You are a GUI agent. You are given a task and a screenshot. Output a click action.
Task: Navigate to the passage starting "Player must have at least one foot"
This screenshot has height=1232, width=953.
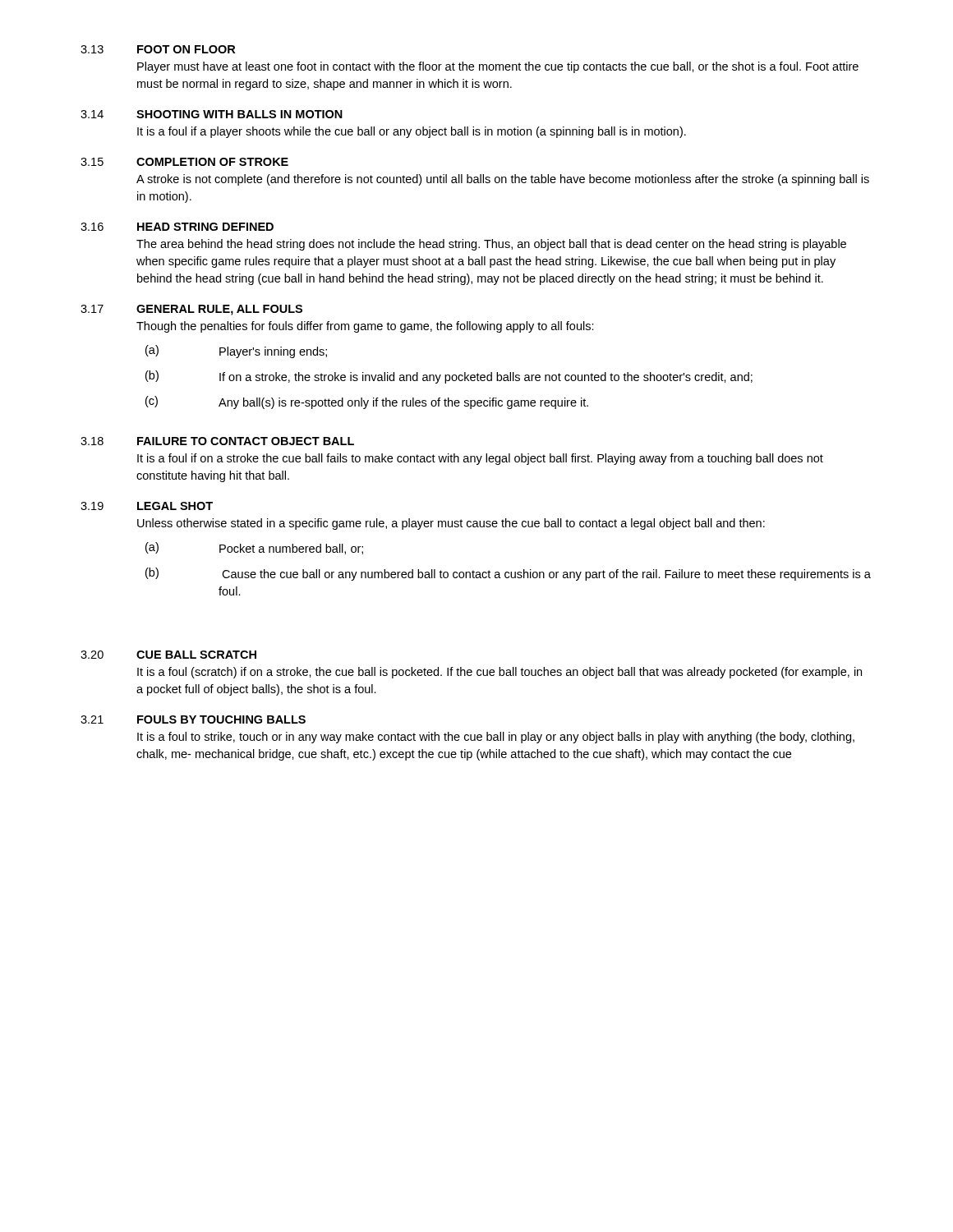[x=498, y=75]
